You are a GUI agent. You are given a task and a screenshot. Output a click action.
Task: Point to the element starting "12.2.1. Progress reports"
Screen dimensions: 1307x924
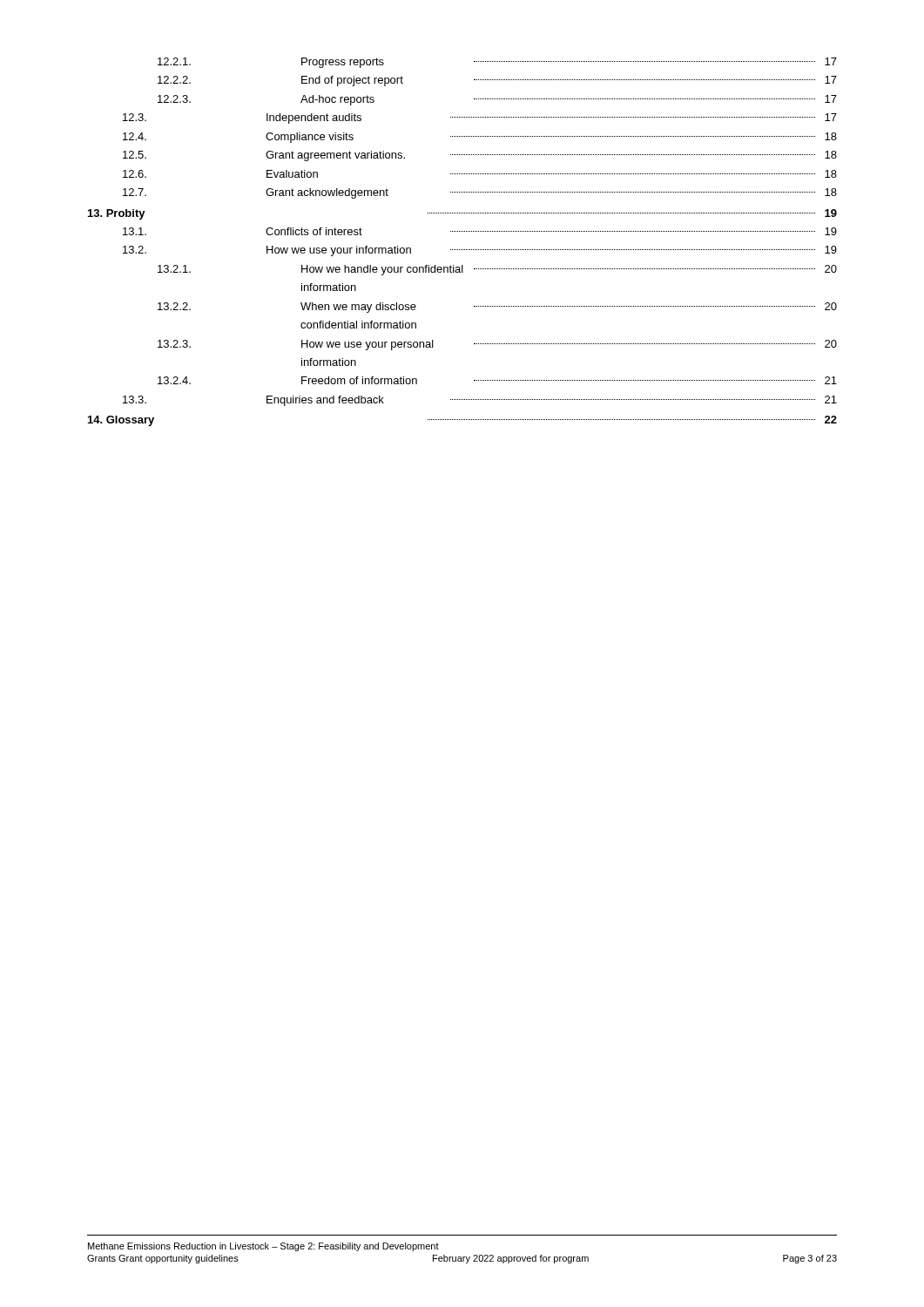point(462,62)
